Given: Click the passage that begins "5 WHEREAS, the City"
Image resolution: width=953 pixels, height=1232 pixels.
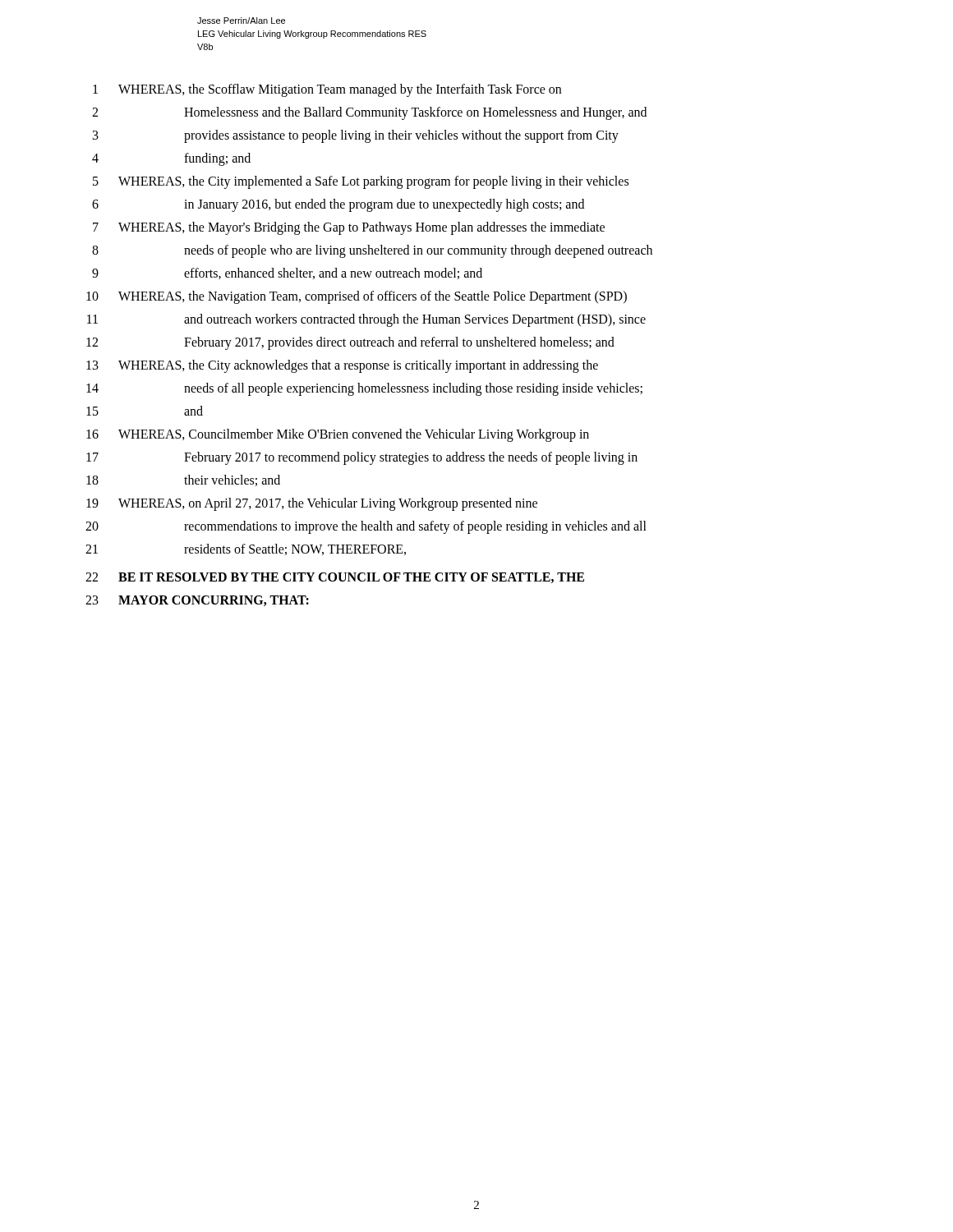Looking at the screenshot, I should 476,182.
